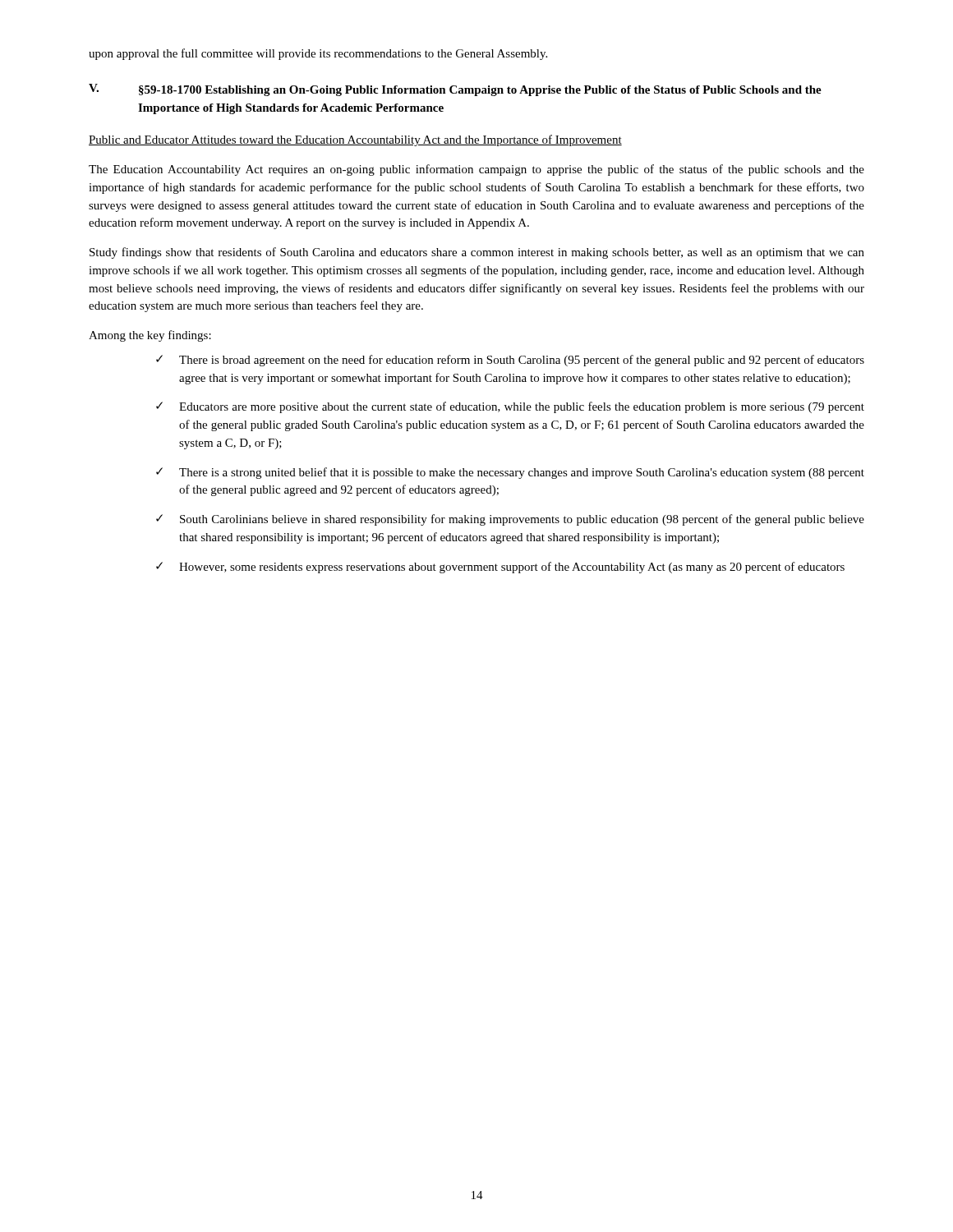
Task: Click on the section header with the text "V. §59-18-1700 Establishing an"
Action: tap(476, 99)
